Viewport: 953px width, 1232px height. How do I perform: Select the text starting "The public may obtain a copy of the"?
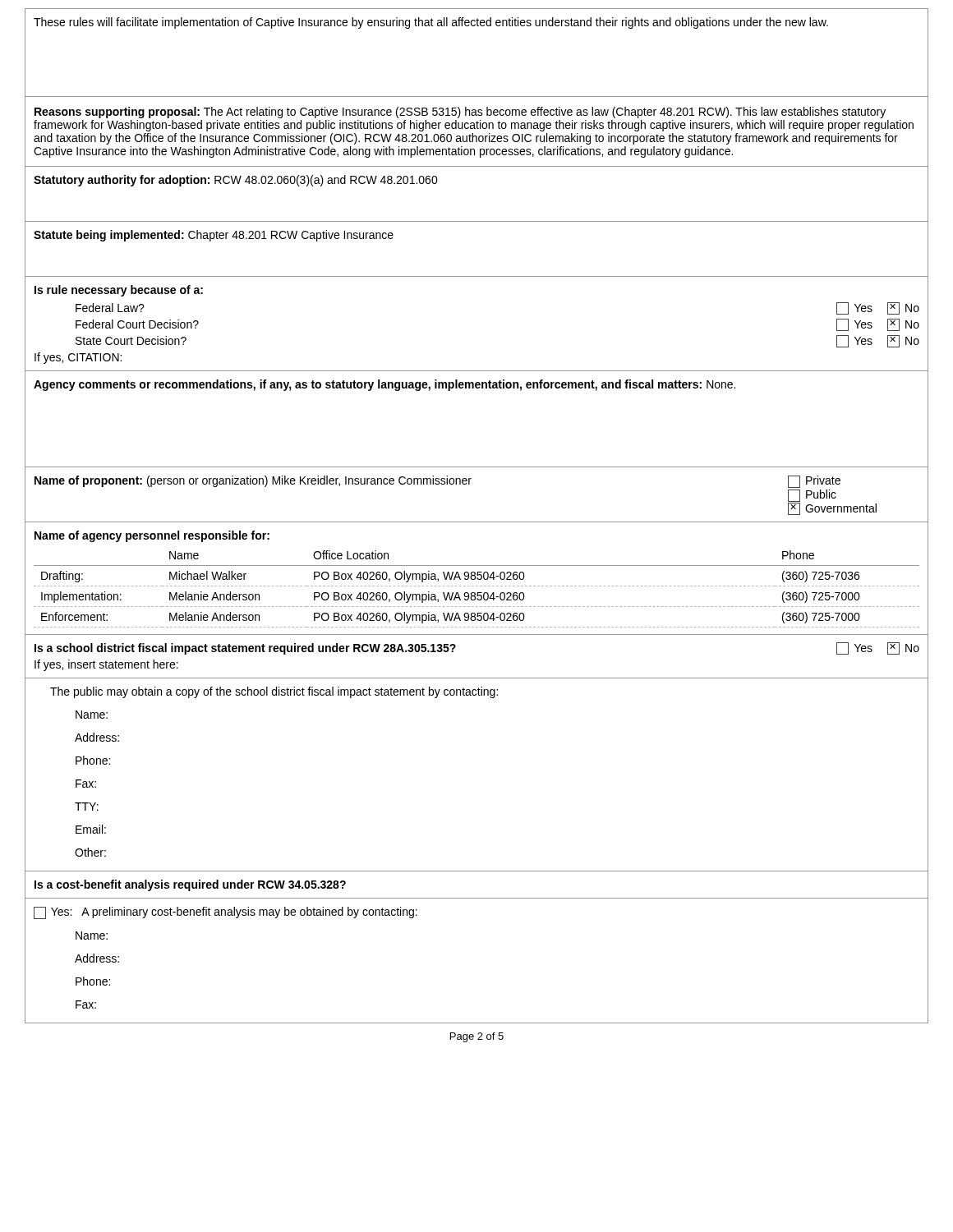point(274,692)
